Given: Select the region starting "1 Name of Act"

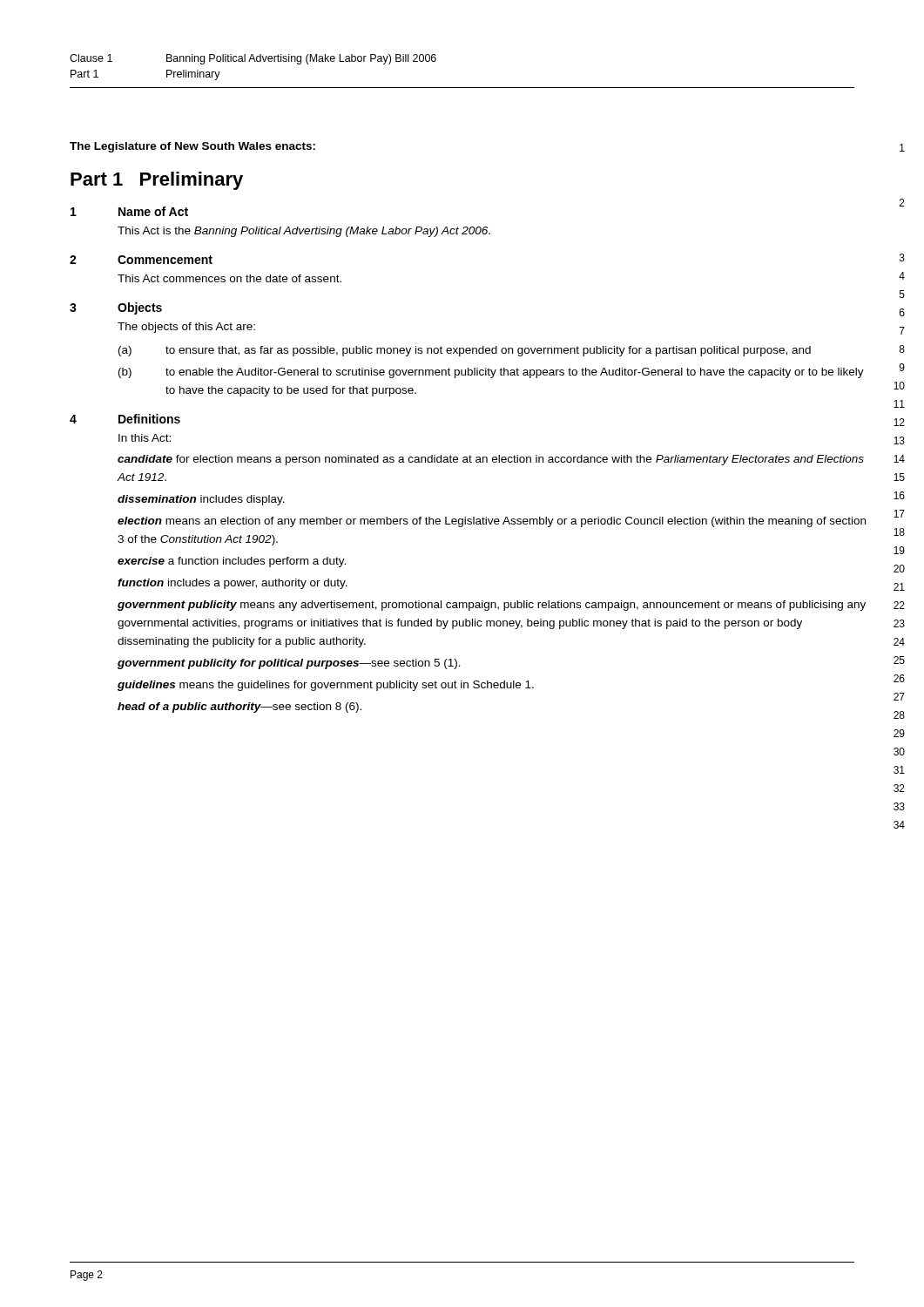Looking at the screenshot, I should pos(129,211).
